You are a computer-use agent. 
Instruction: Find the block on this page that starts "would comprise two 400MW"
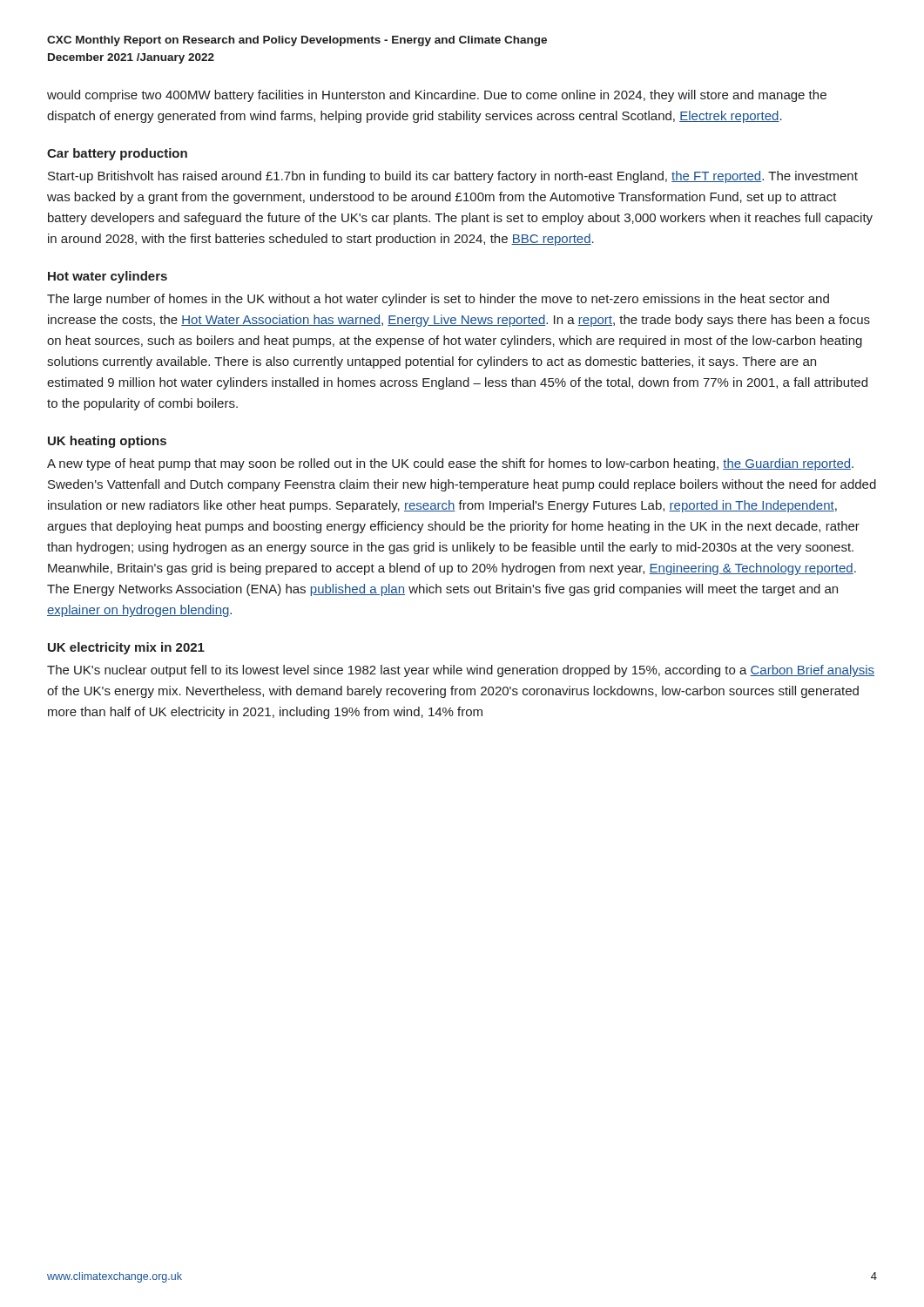point(437,105)
